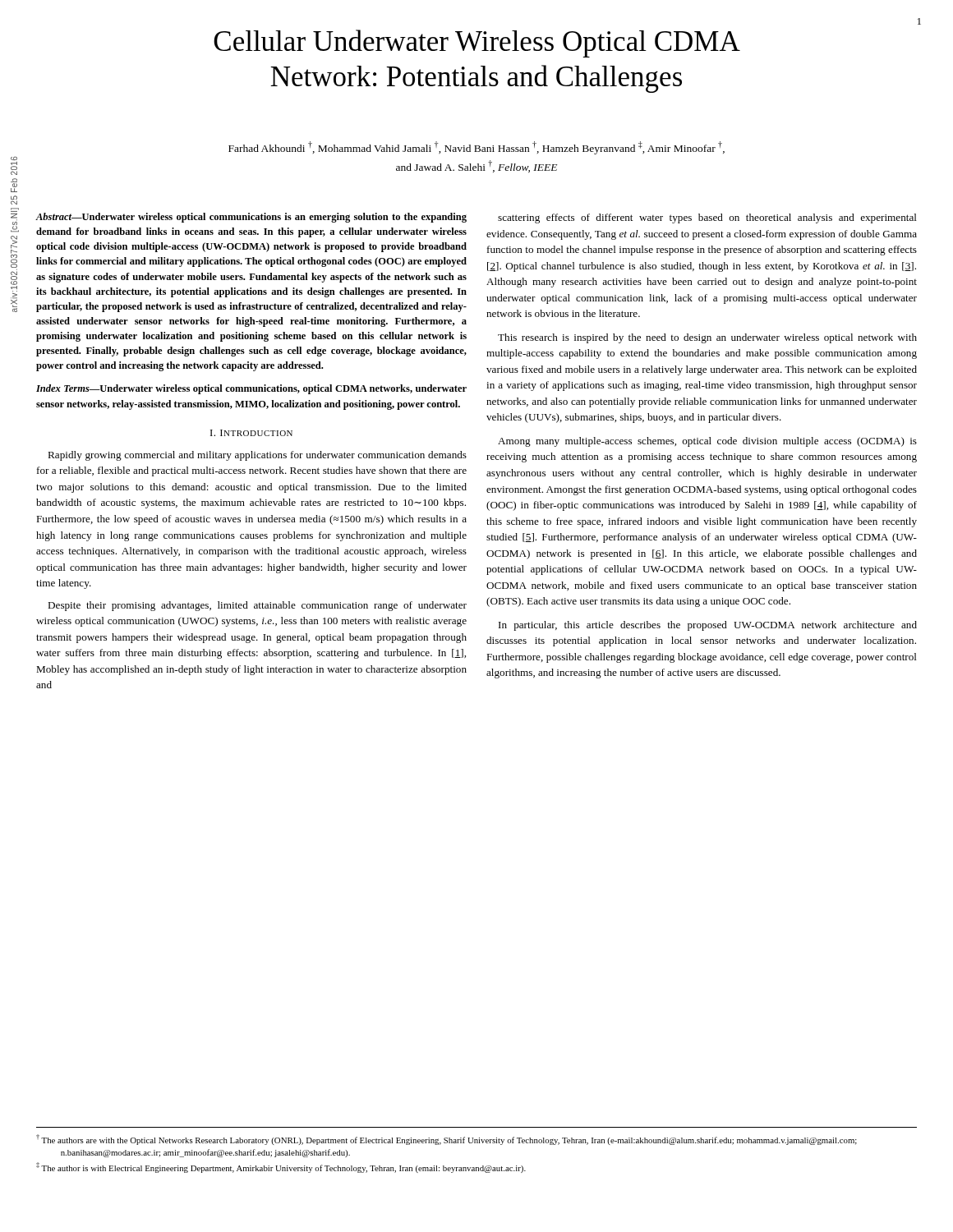Click the passage that begins "Index Terms—Underwater wireless optical communications, optical"
The image size is (953, 1232).
pos(251,396)
